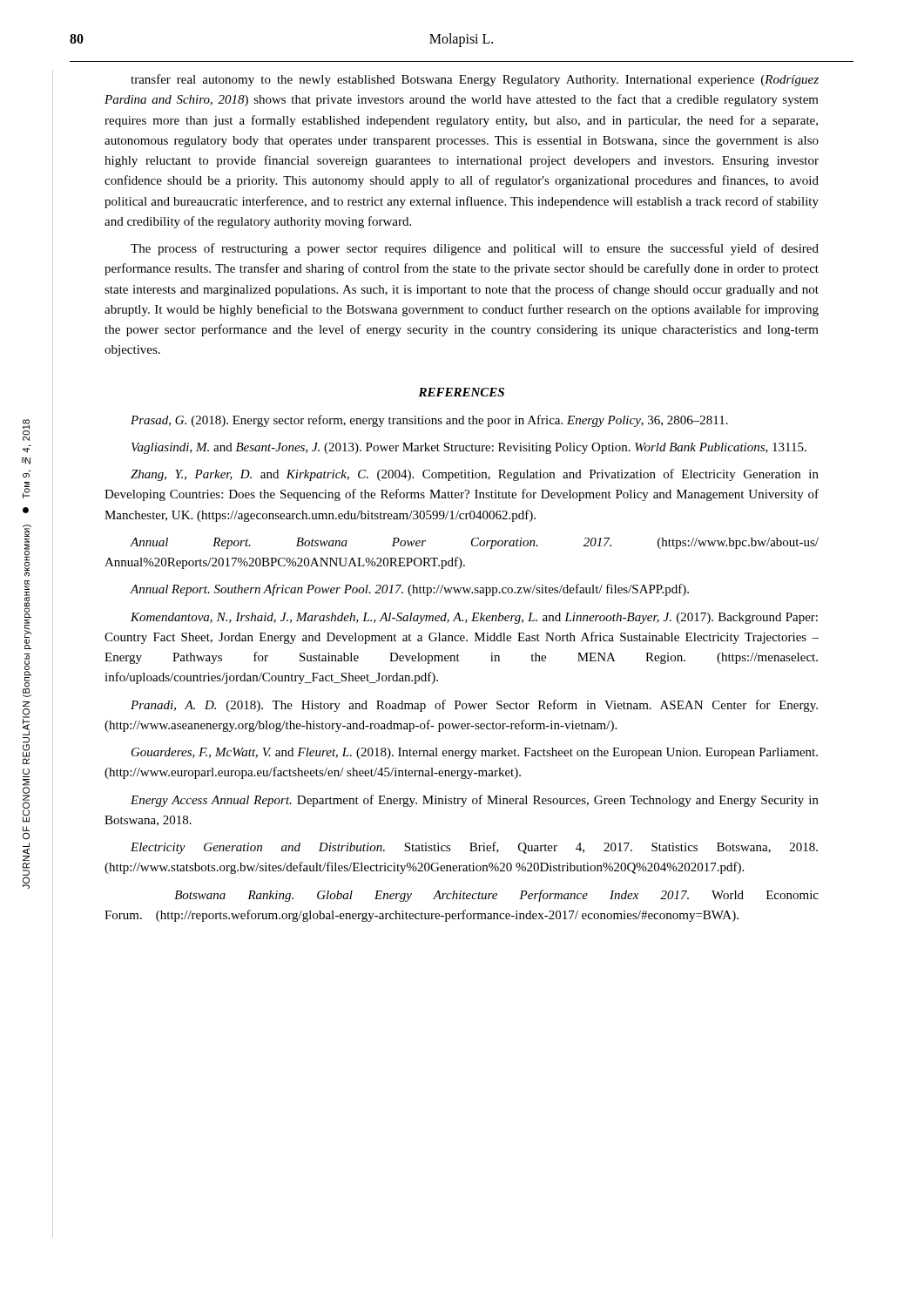Point to the text starting "Prasad, G. (2018). Energy sector reform,"
Image resolution: width=924 pixels, height=1307 pixels.
coord(430,420)
